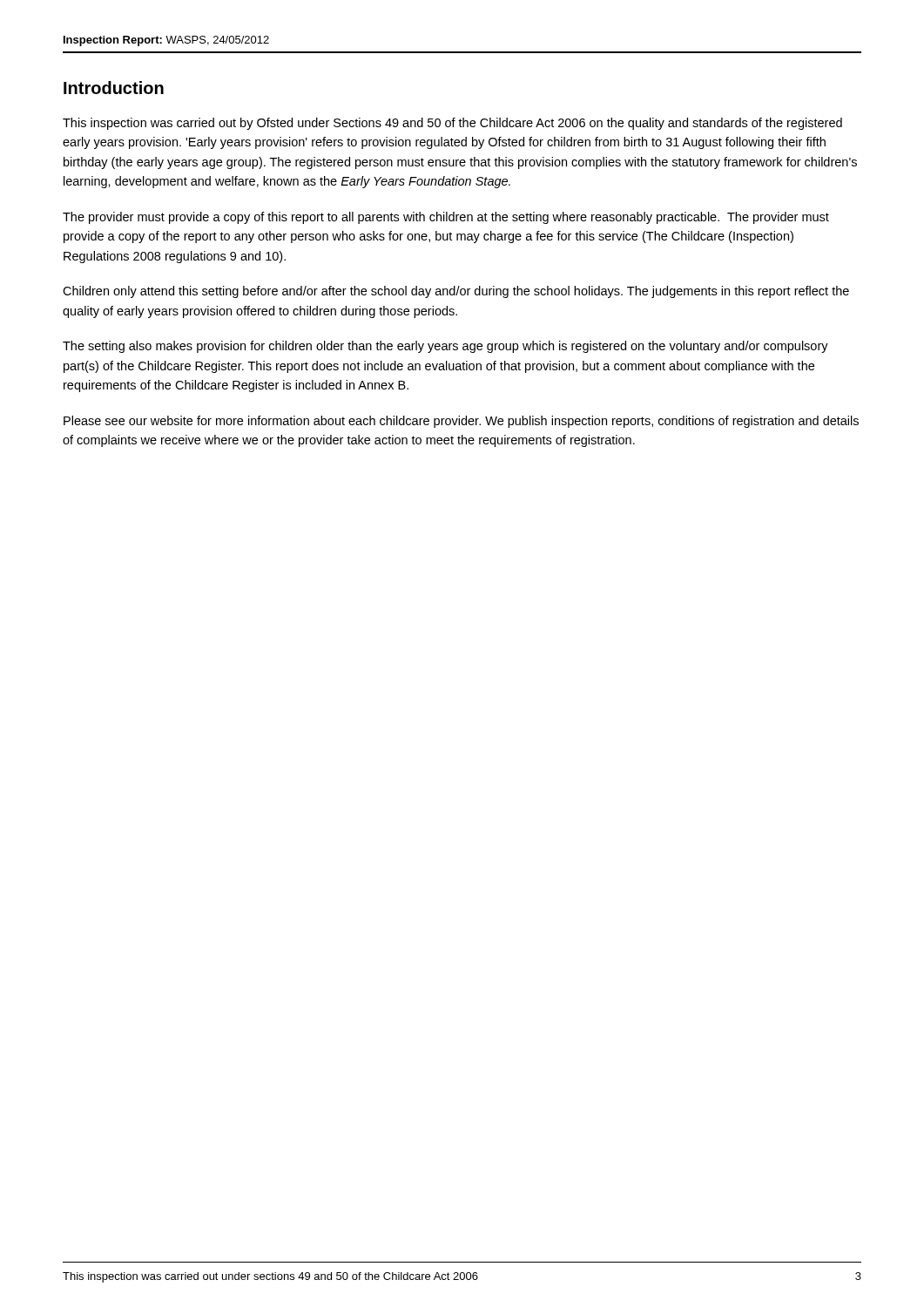Screen dimensions: 1307x924
Task: Click on the text starting "This inspection was carried out by Ofsted"
Action: 462,152
